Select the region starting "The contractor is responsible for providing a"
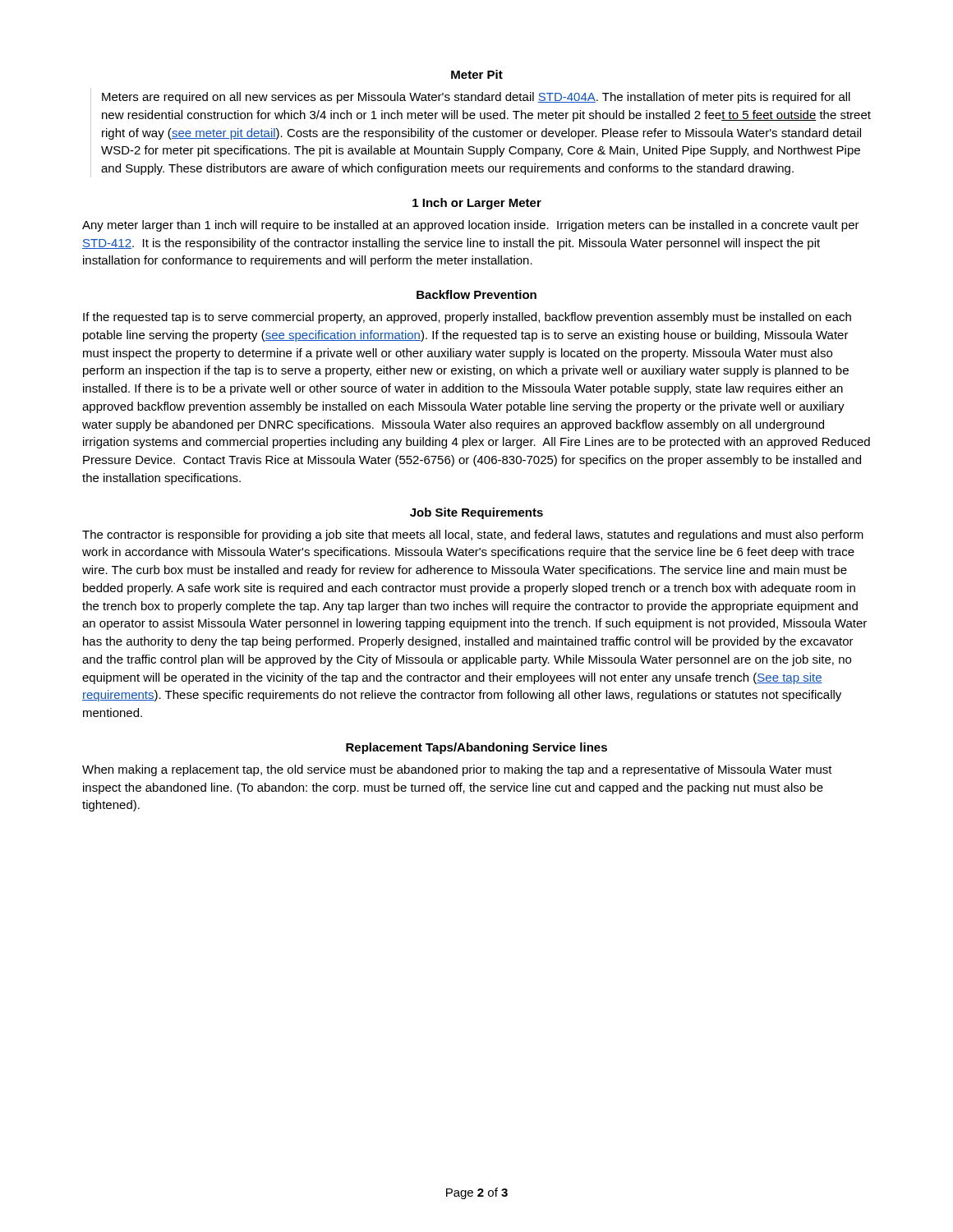Image resolution: width=953 pixels, height=1232 pixels. 475,623
